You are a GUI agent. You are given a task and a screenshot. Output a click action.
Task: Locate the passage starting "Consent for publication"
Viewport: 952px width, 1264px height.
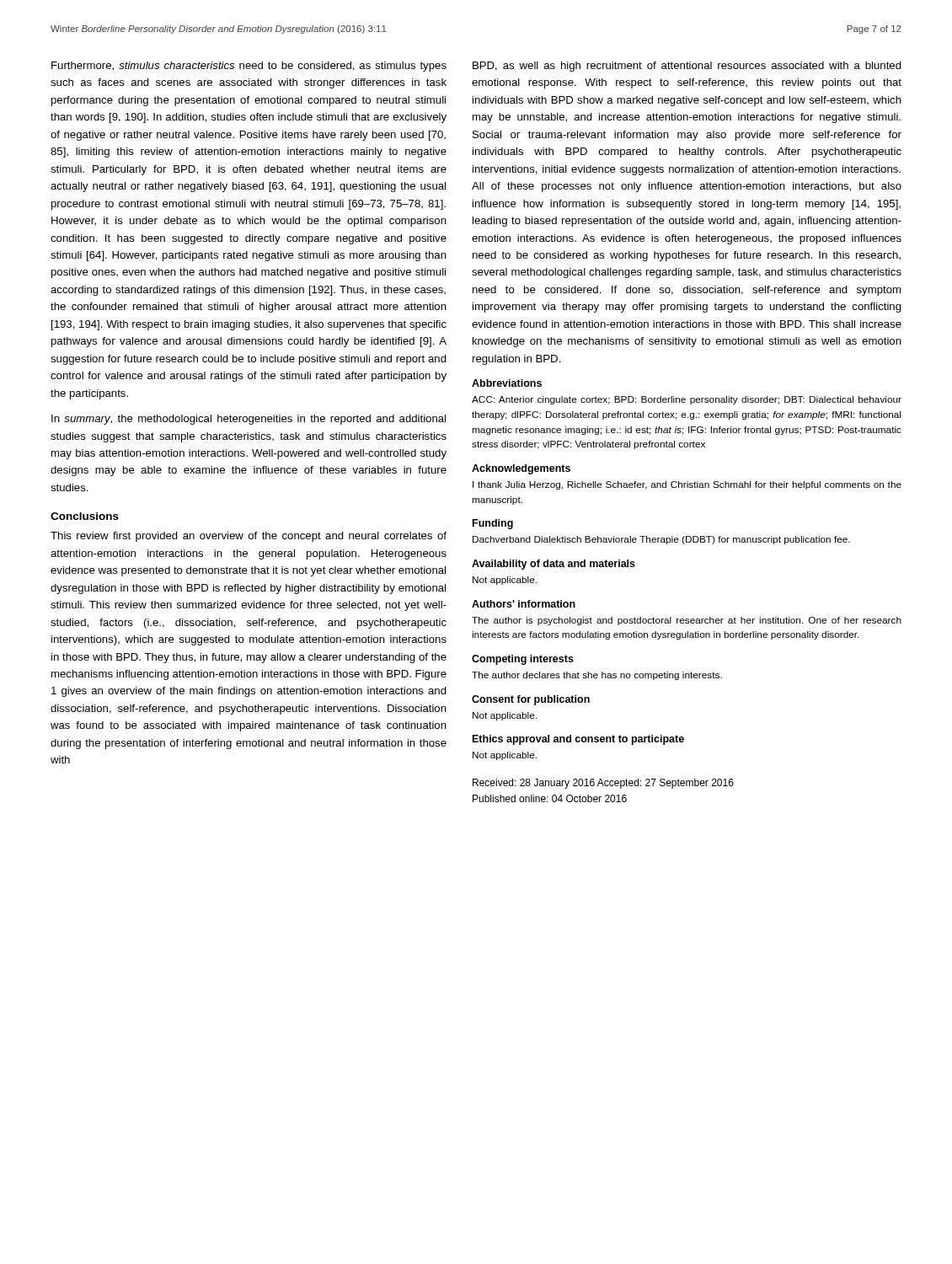(531, 699)
